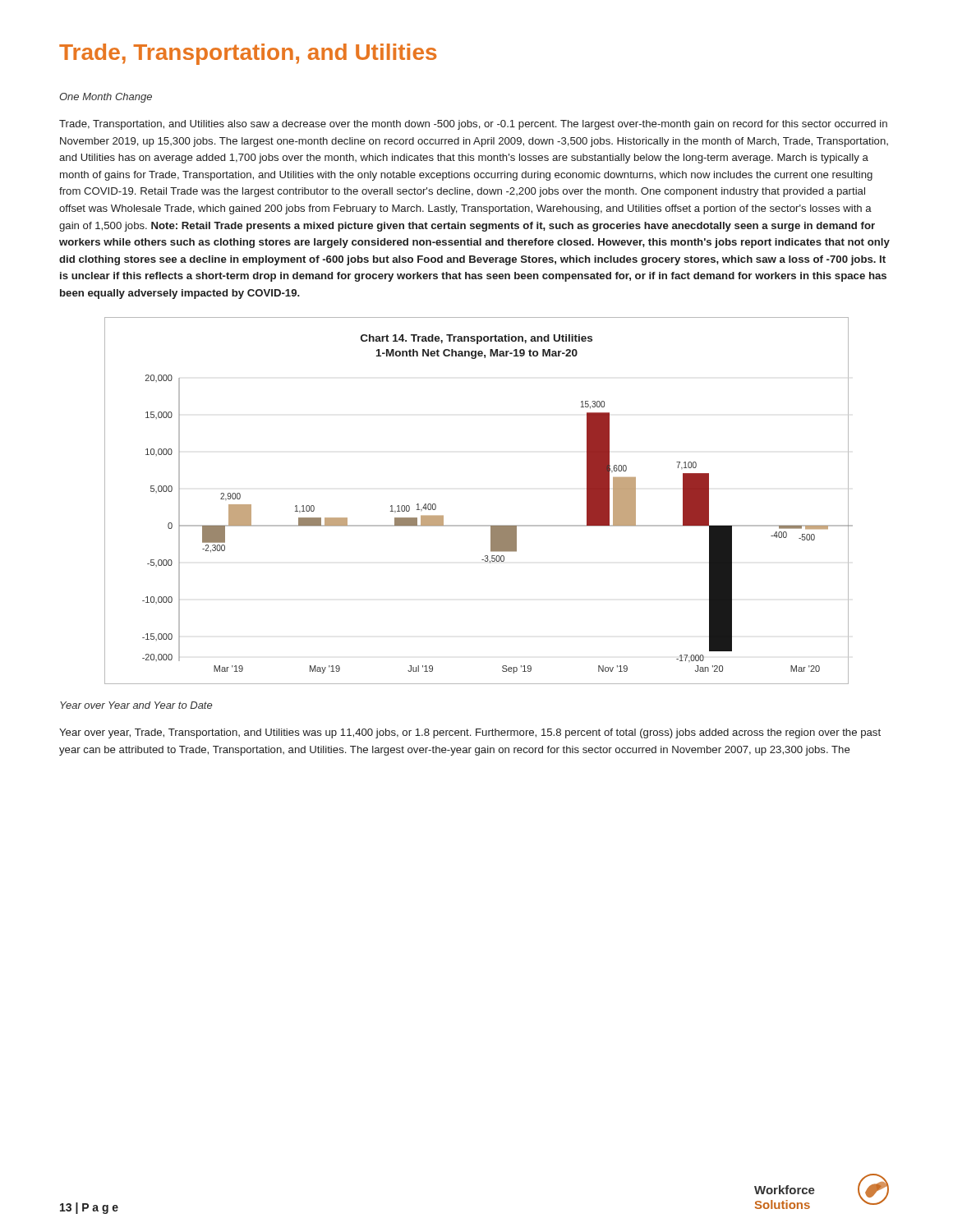Navigate to the text starting "Trade, Transportation, and Utilities also saw a"

click(474, 208)
